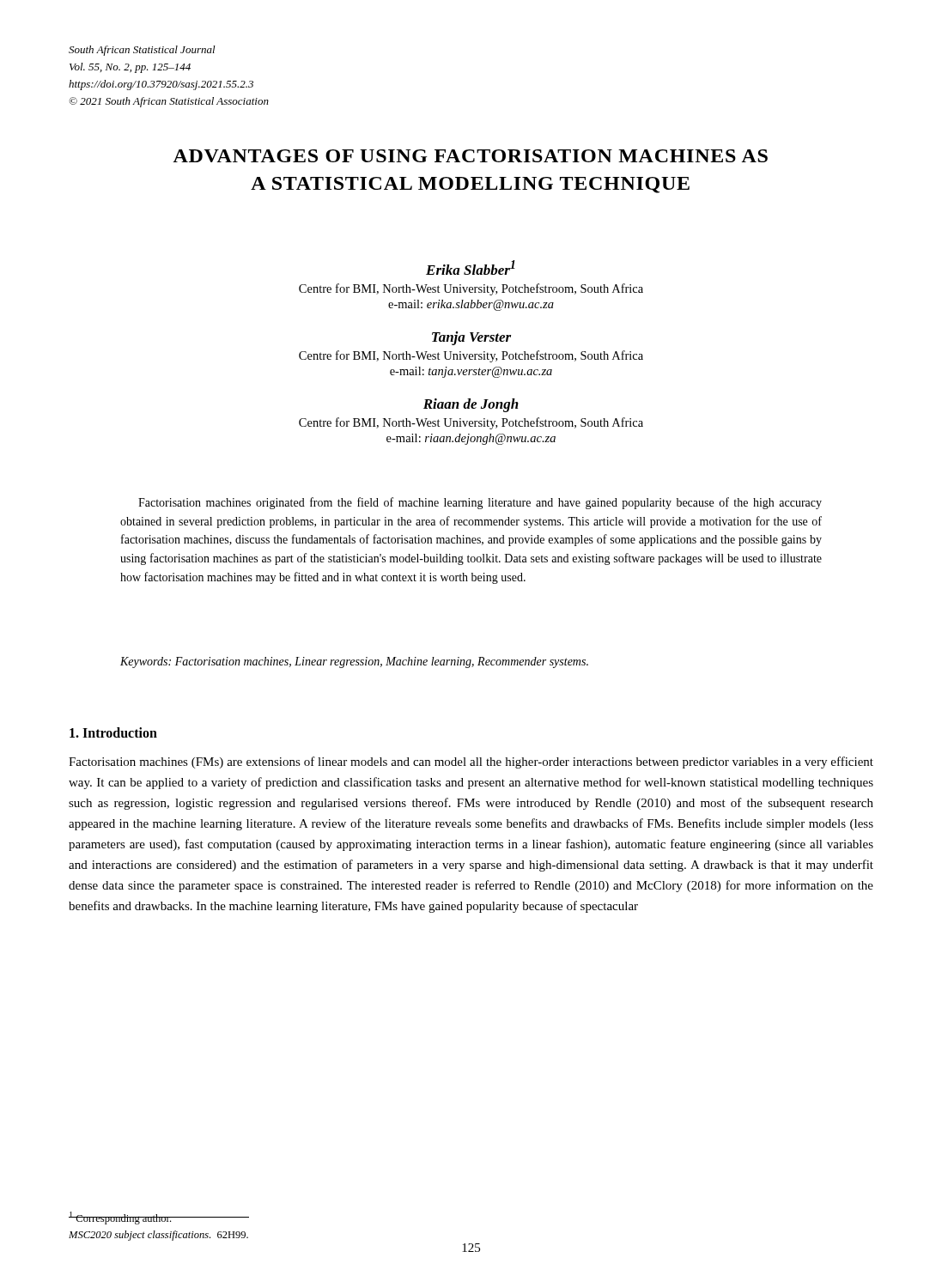Viewport: 942px width, 1288px height.
Task: Click a section header
Action: 113,733
